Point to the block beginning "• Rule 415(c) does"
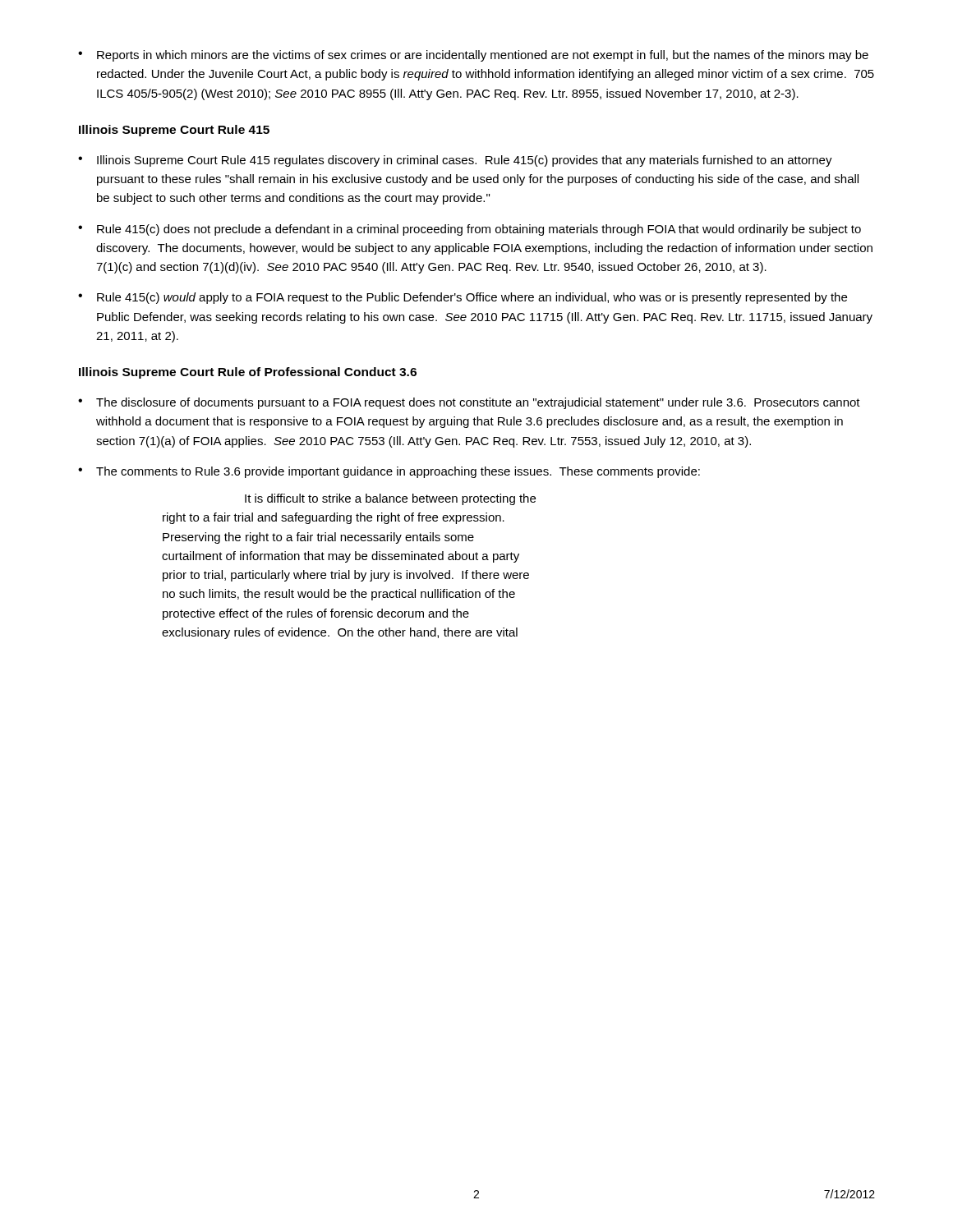 pyautogui.click(x=476, y=248)
